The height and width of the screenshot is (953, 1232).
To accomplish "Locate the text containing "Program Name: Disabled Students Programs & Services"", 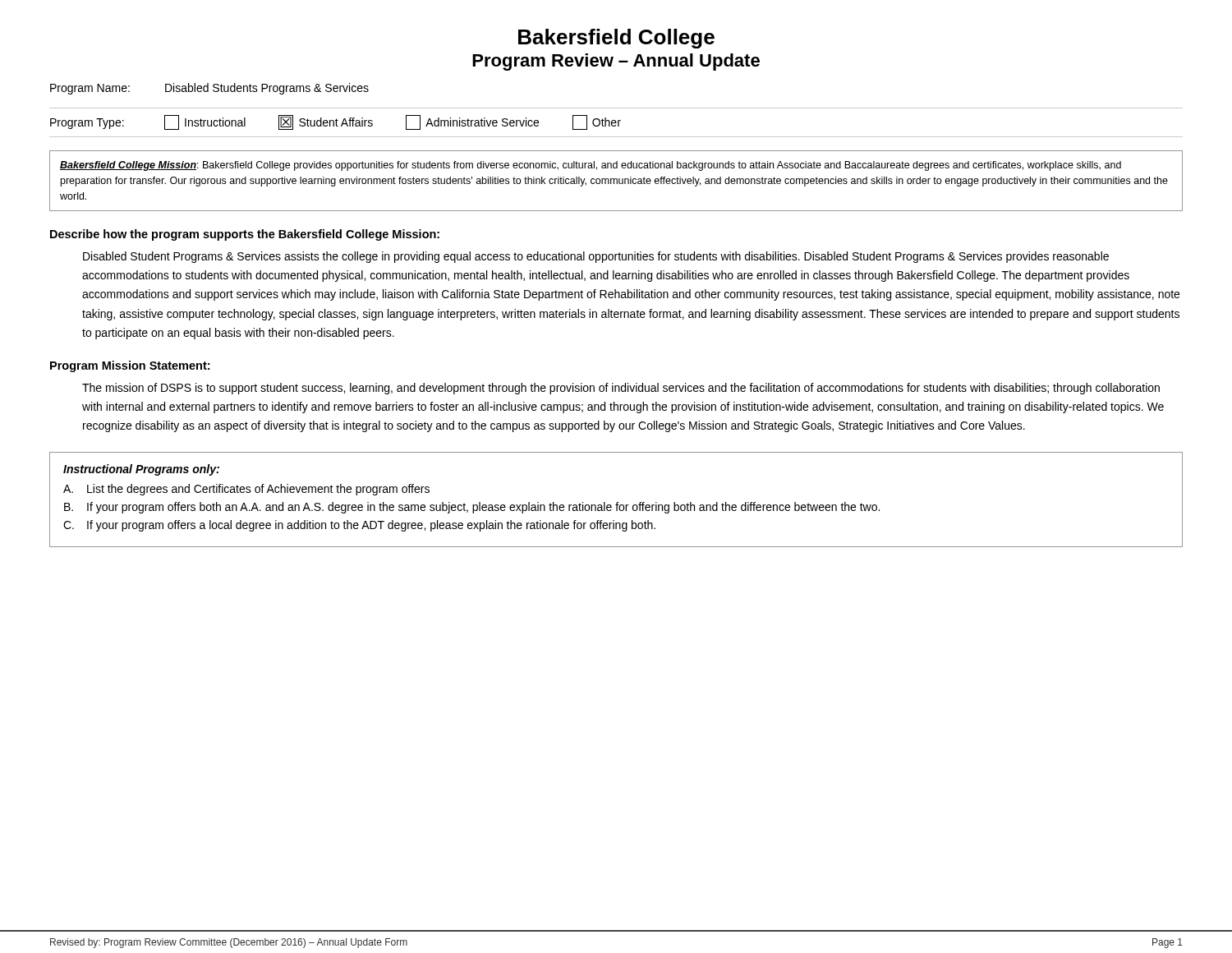I will [x=209, y=88].
